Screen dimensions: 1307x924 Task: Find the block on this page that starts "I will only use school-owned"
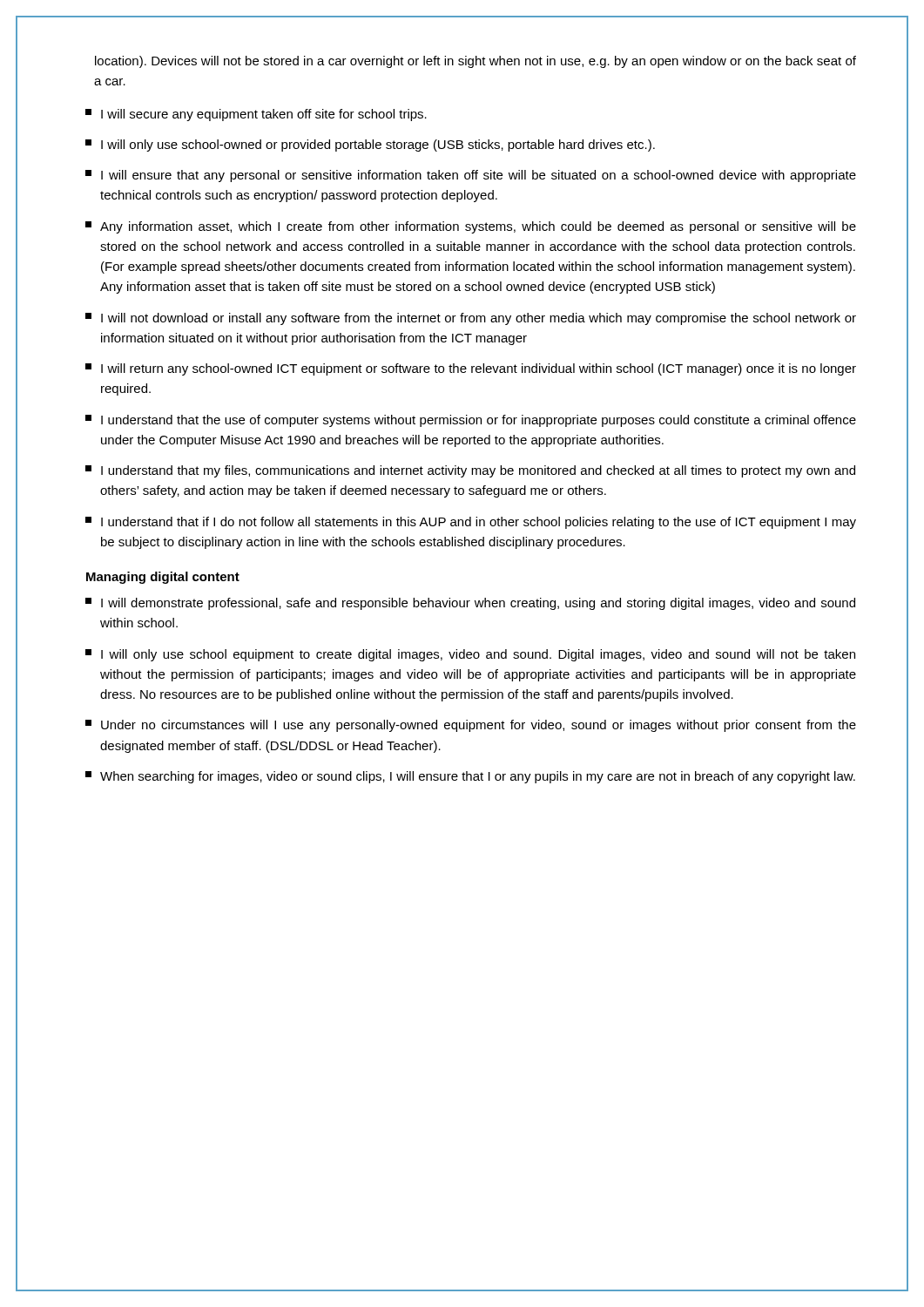[471, 144]
